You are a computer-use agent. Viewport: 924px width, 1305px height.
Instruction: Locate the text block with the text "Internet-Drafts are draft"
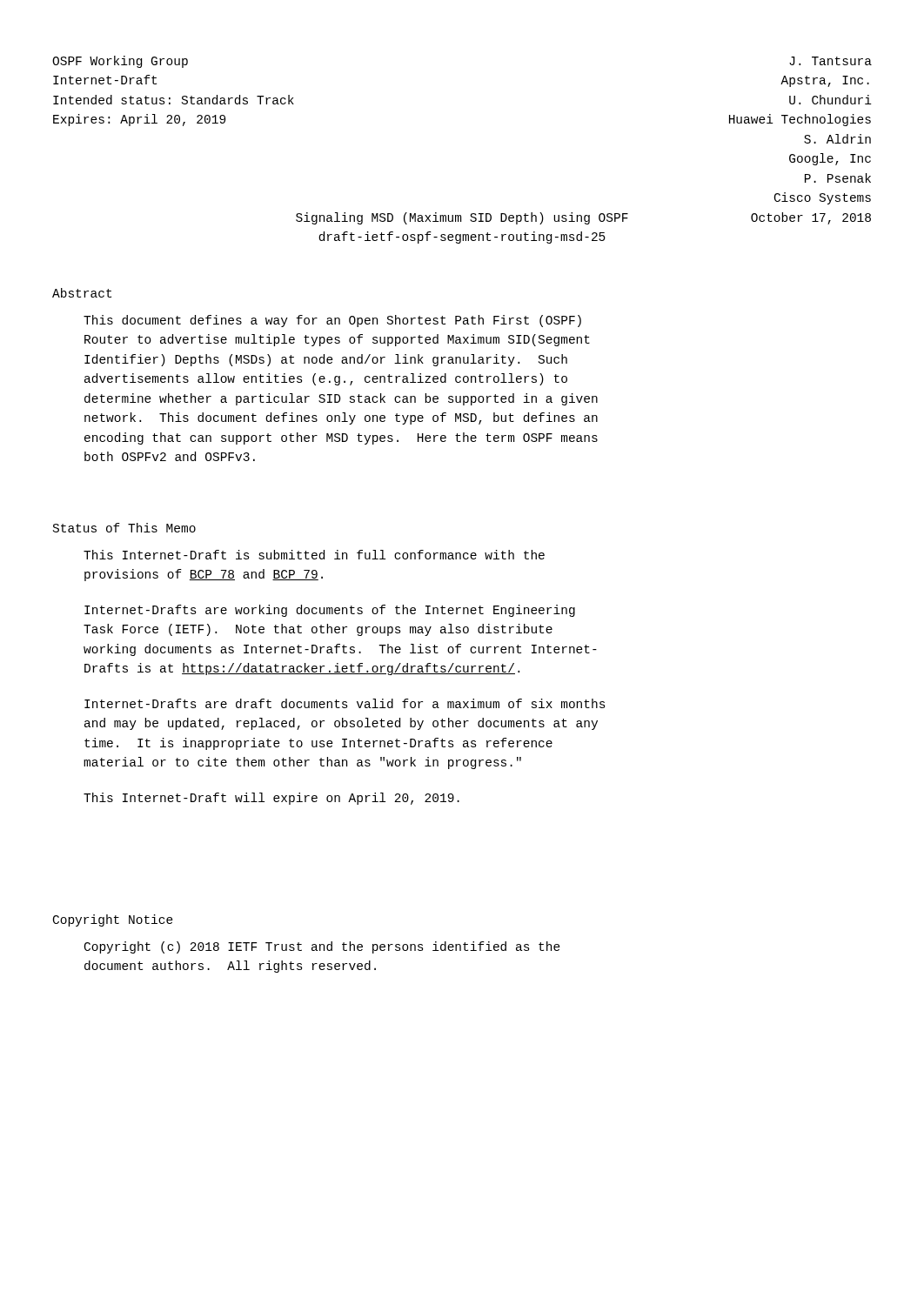345,734
